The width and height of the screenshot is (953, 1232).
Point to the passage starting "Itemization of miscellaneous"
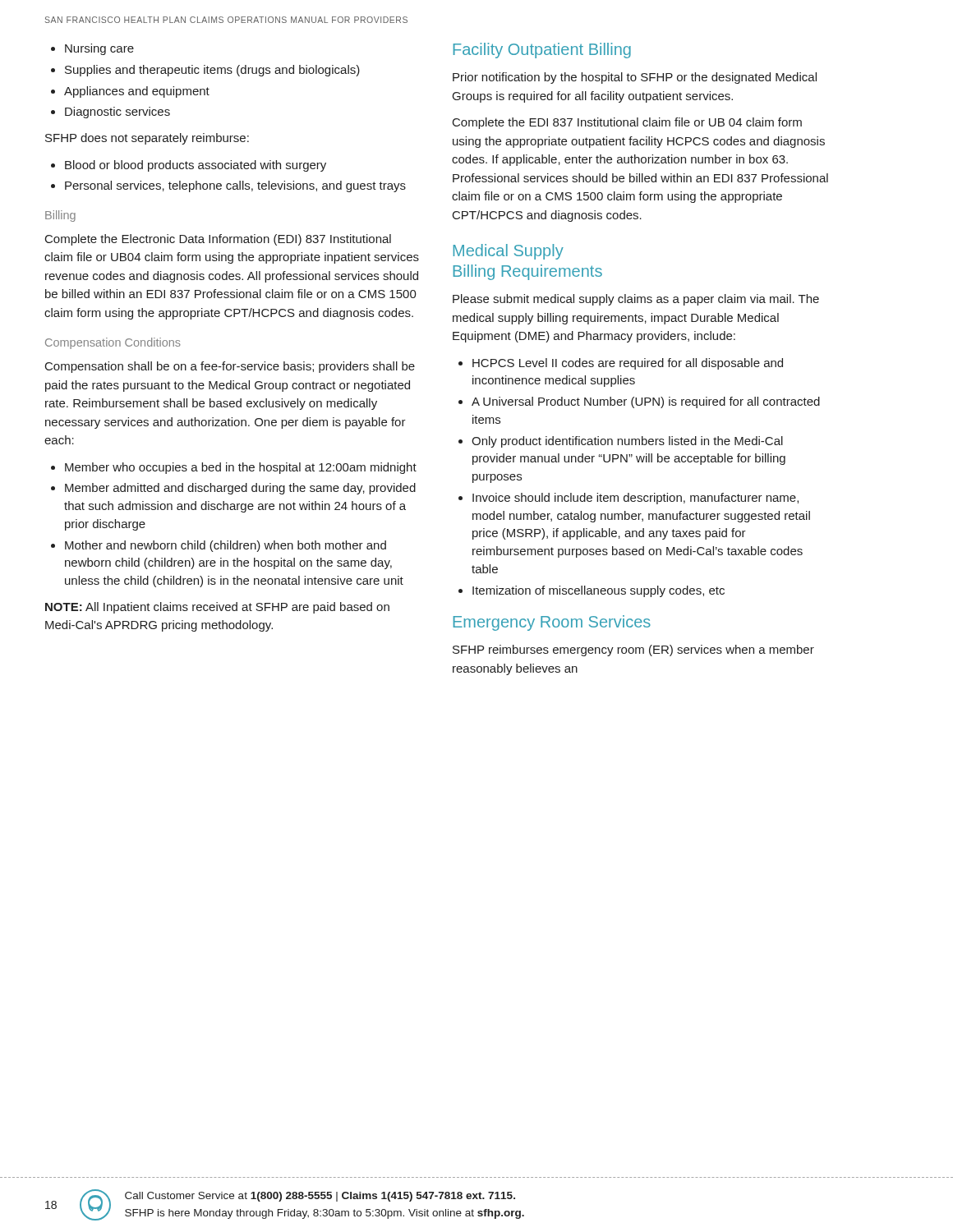(598, 590)
